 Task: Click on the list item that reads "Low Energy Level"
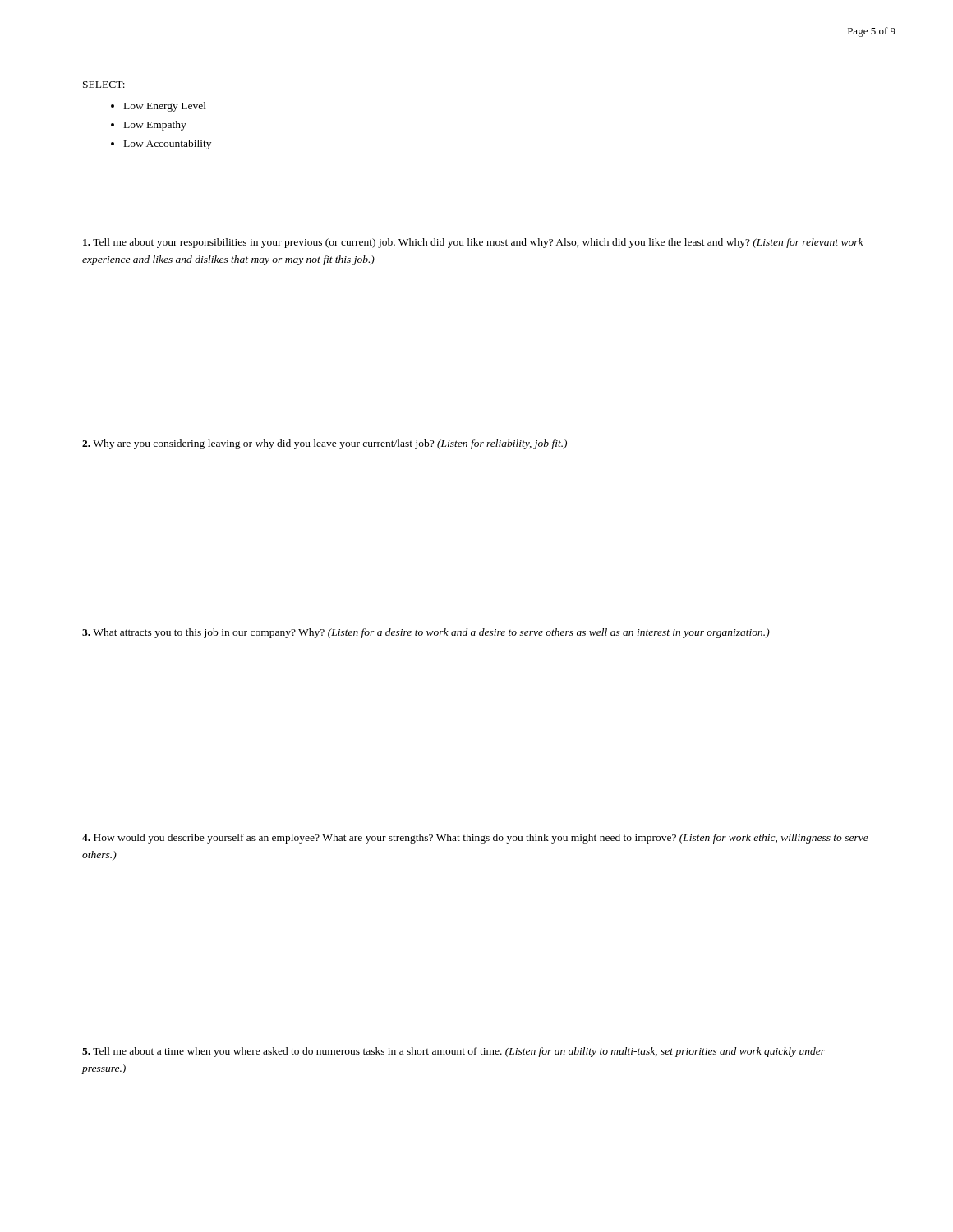tap(159, 106)
